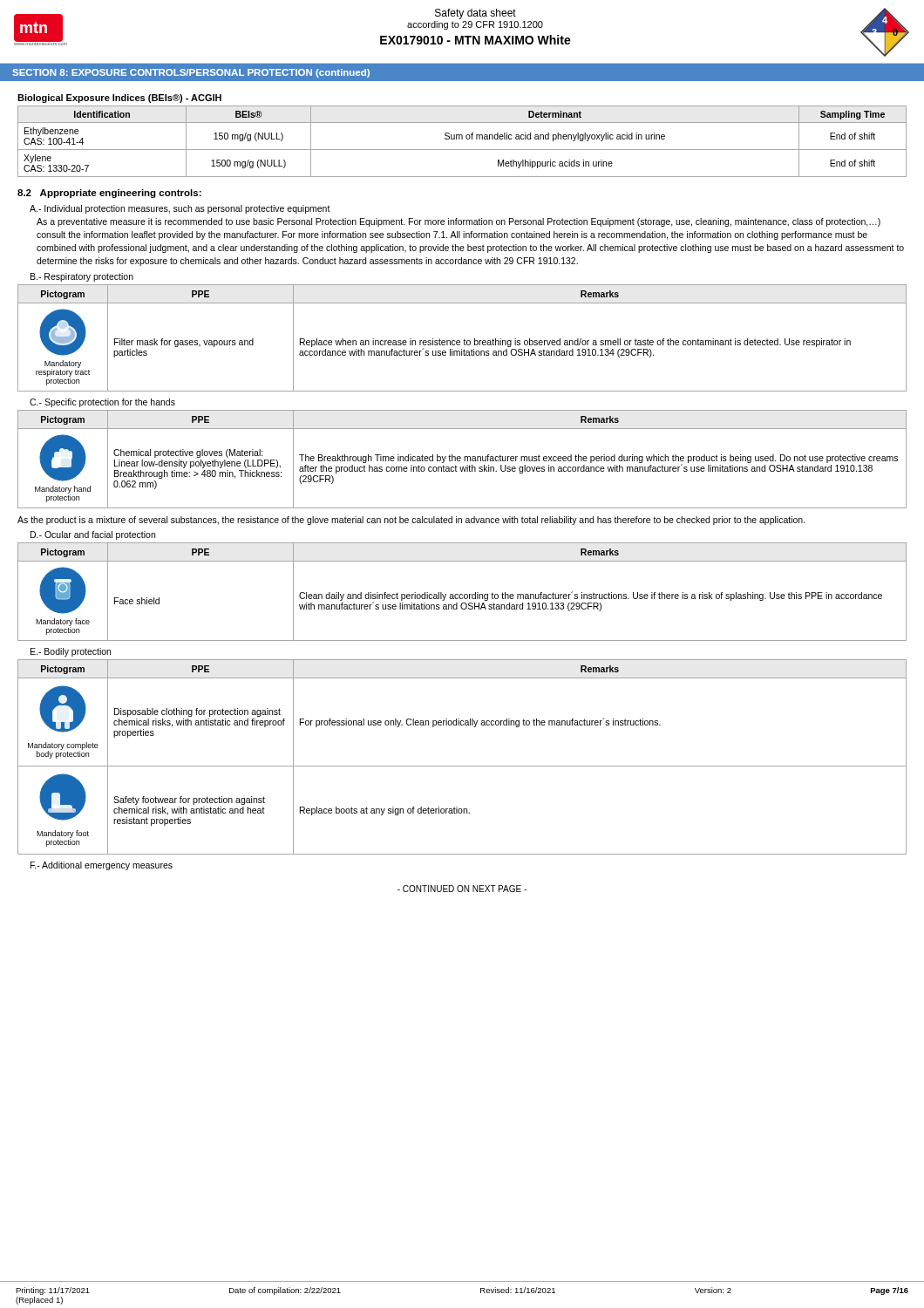Select the table that reads "Sum of mandelic acid"
This screenshot has width=924, height=1308.
(x=462, y=141)
